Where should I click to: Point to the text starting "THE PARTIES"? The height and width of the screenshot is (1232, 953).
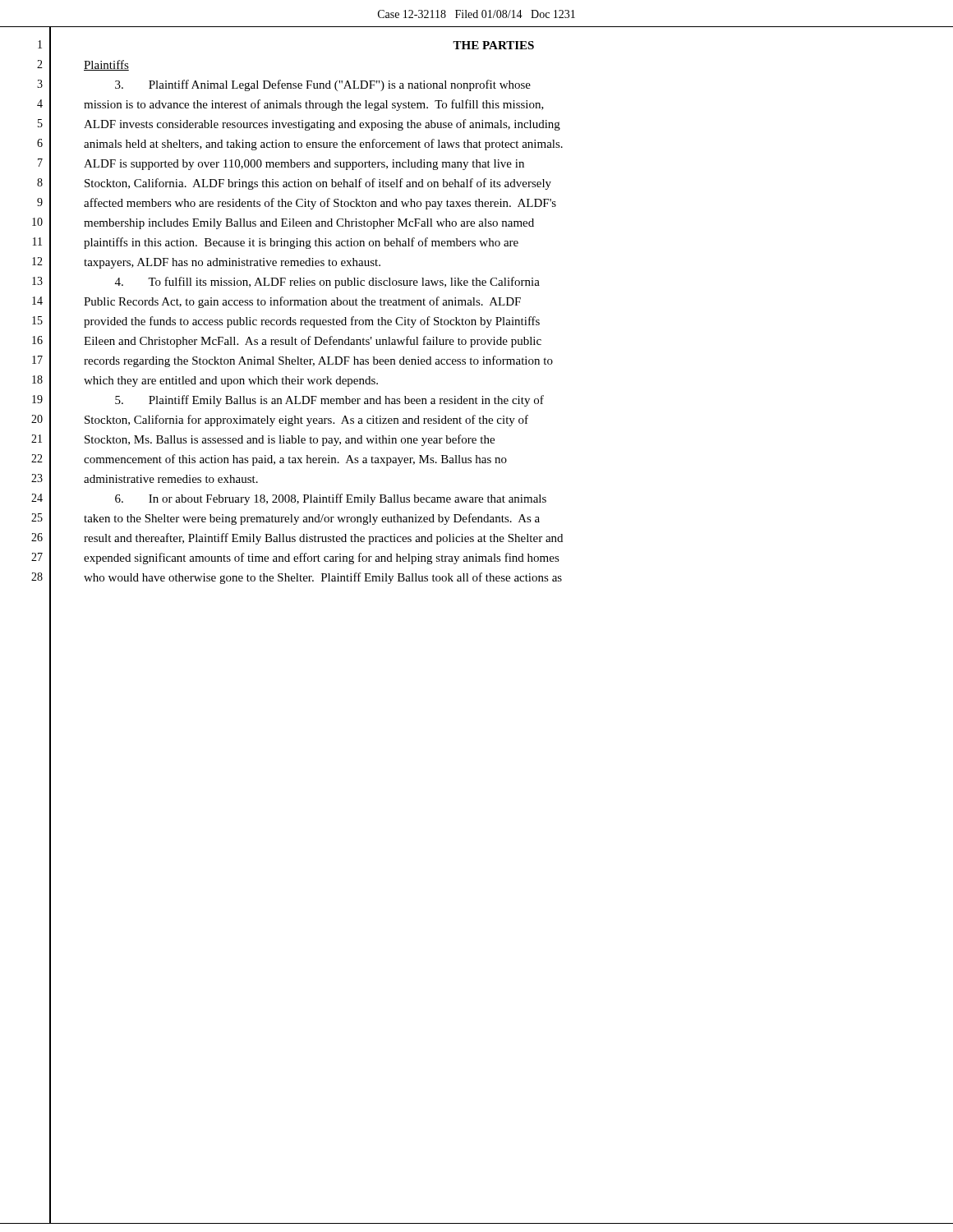tap(494, 45)
